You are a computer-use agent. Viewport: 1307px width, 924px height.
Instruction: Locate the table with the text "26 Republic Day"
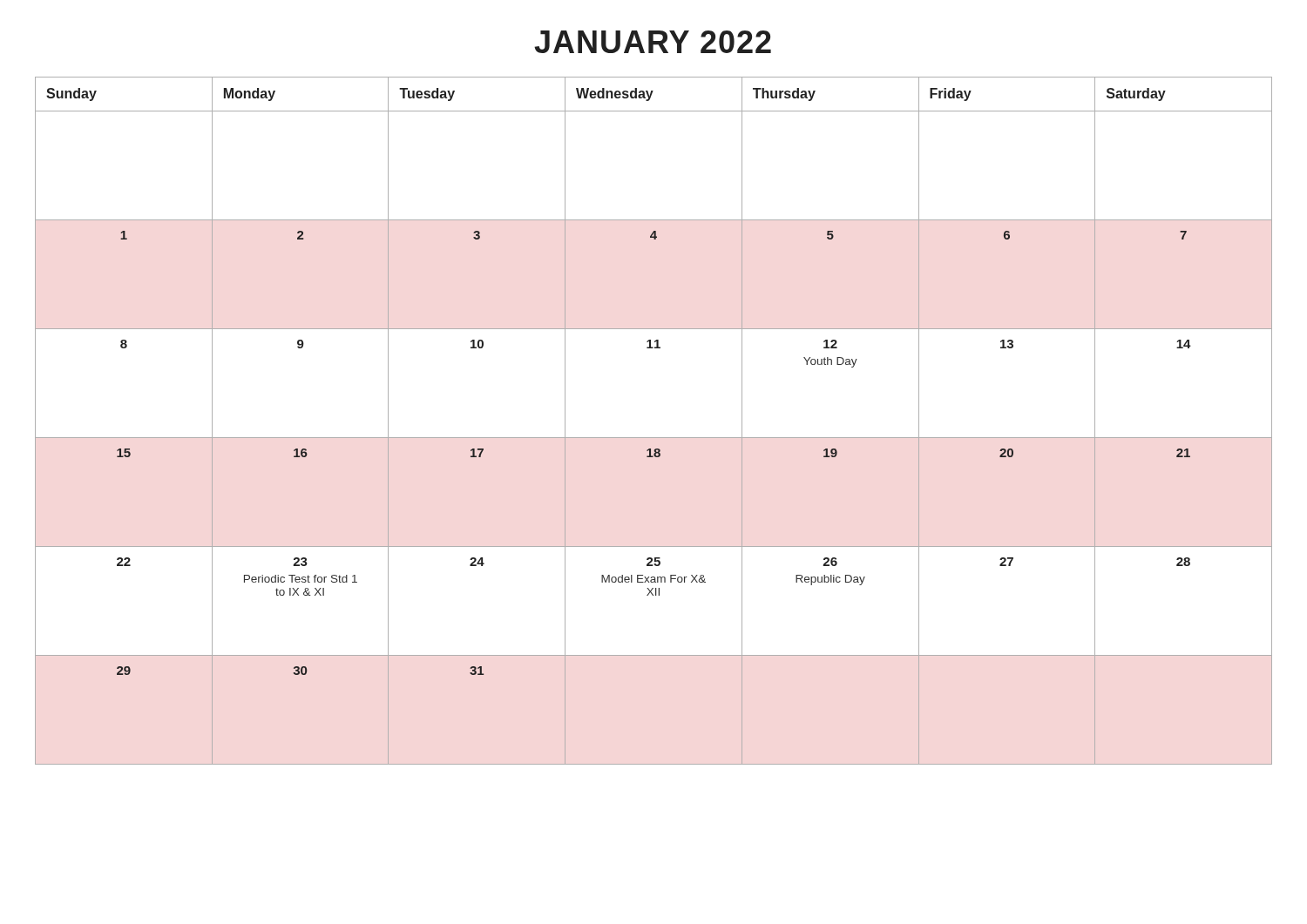point(654,421)
